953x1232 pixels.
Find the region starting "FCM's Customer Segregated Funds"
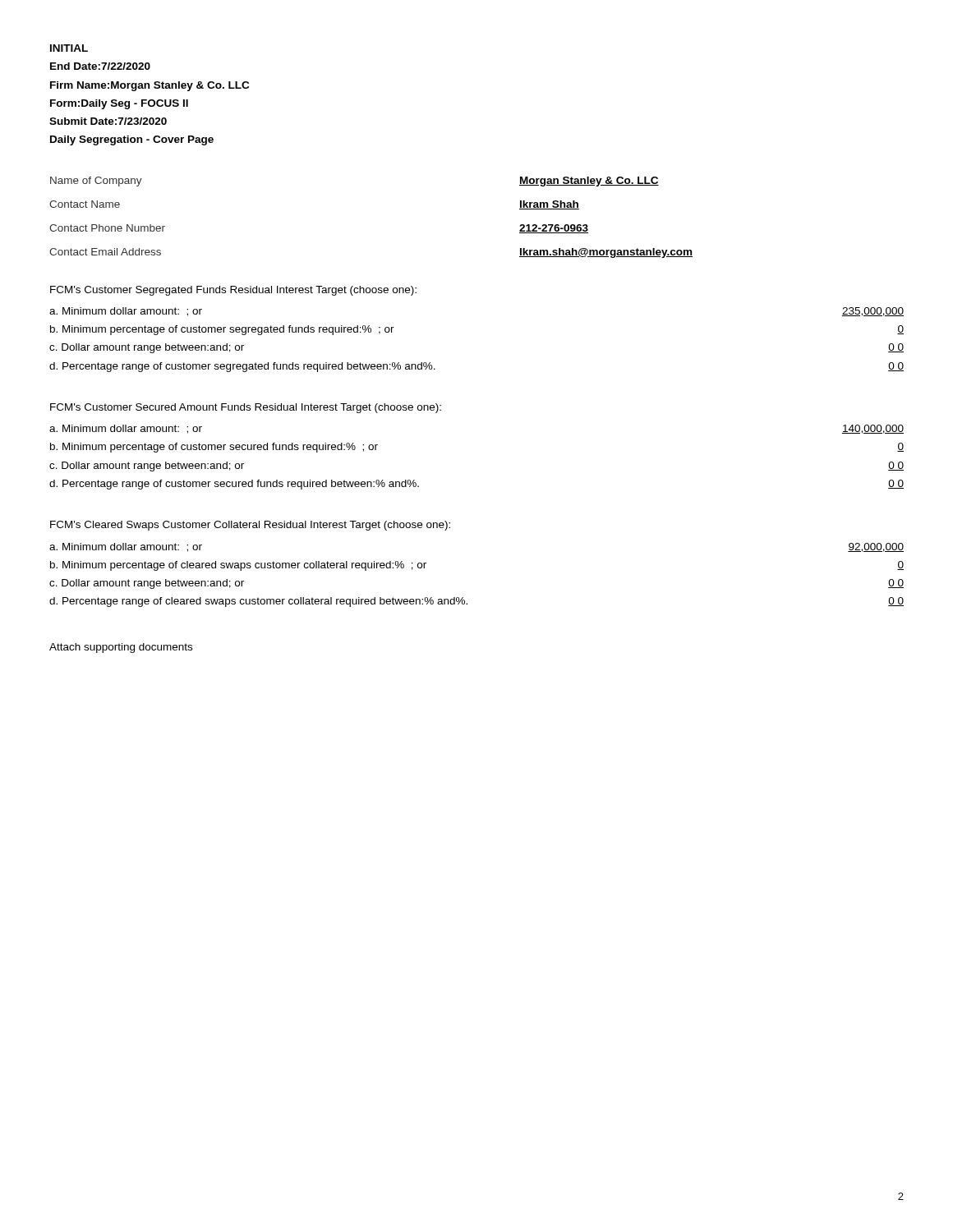233,291
